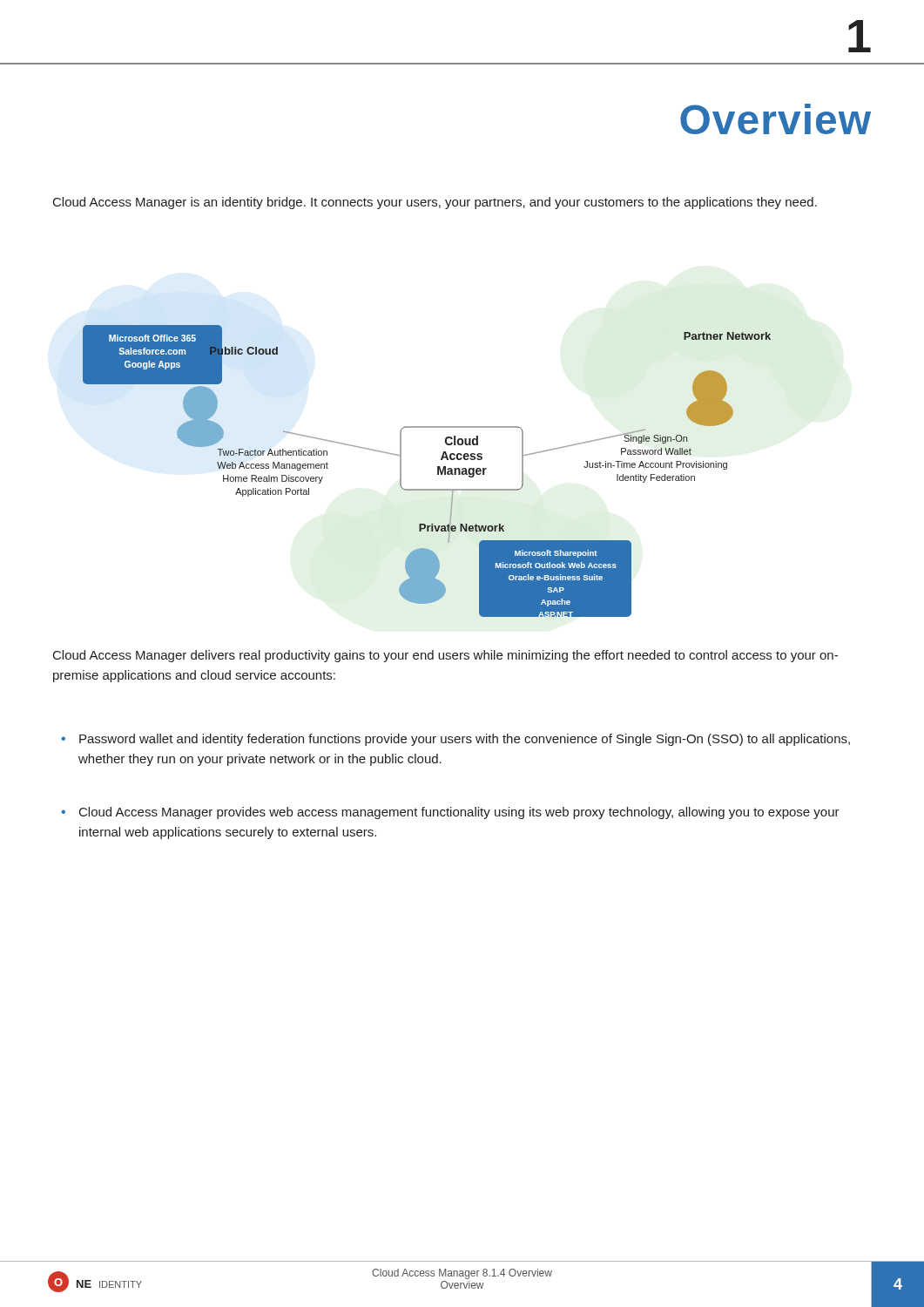Click on the region starting "Password wallet and identity federation functions"
The height and width of the screenshot is (1307, 924).
point(465,749)
